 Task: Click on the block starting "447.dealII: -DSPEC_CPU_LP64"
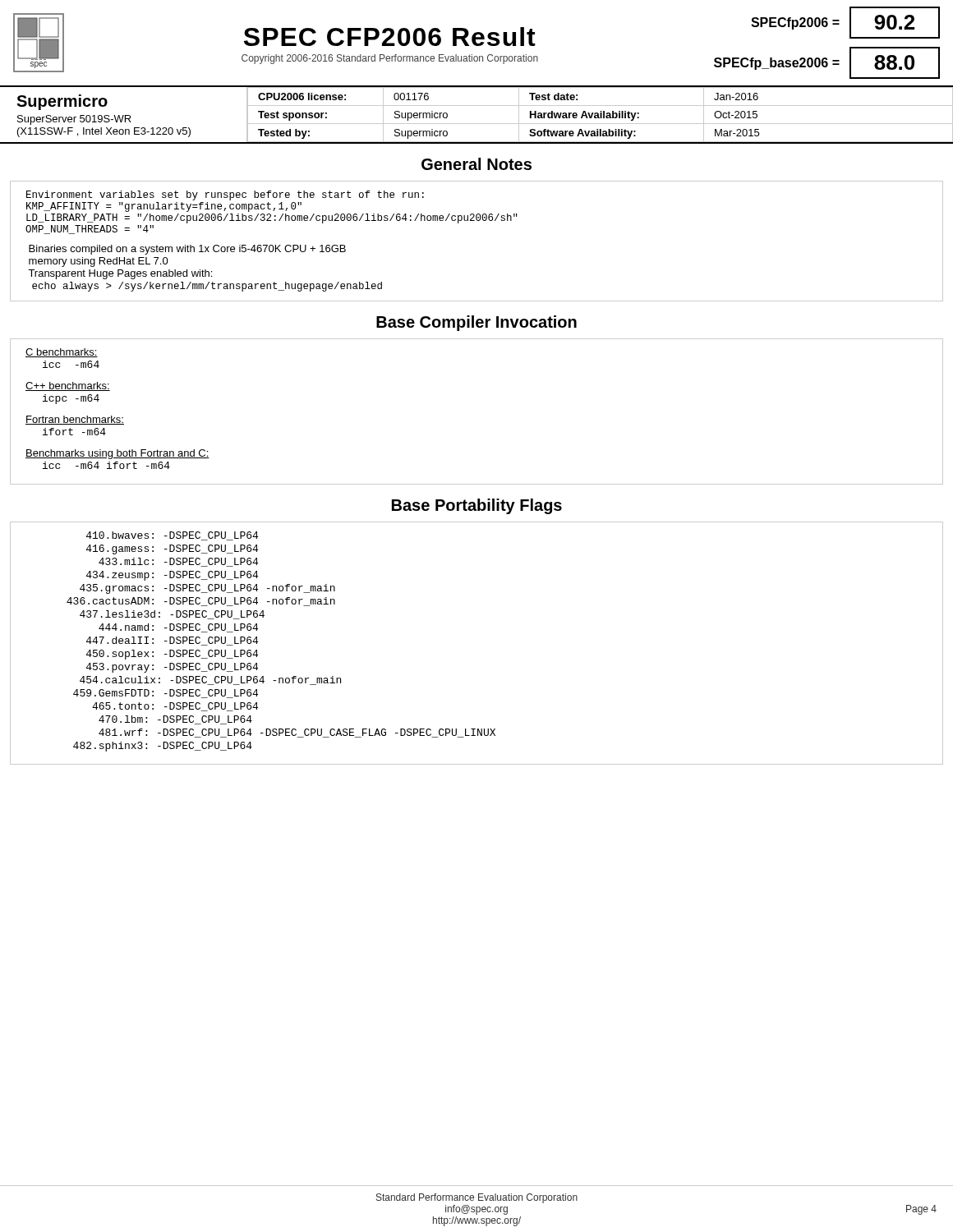159,641
